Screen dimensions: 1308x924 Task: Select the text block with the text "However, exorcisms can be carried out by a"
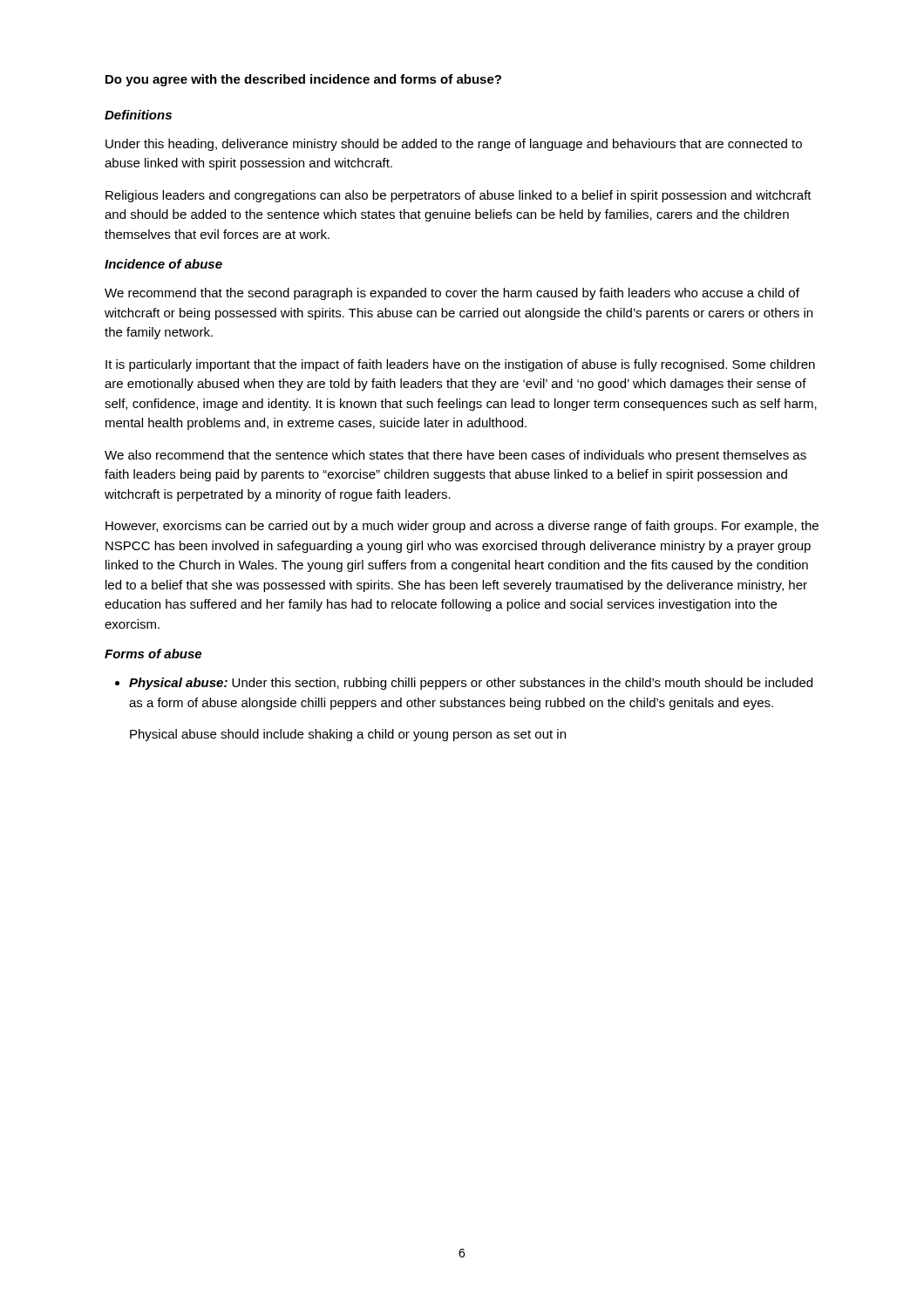pyautogui.click(x=462, y=575)
